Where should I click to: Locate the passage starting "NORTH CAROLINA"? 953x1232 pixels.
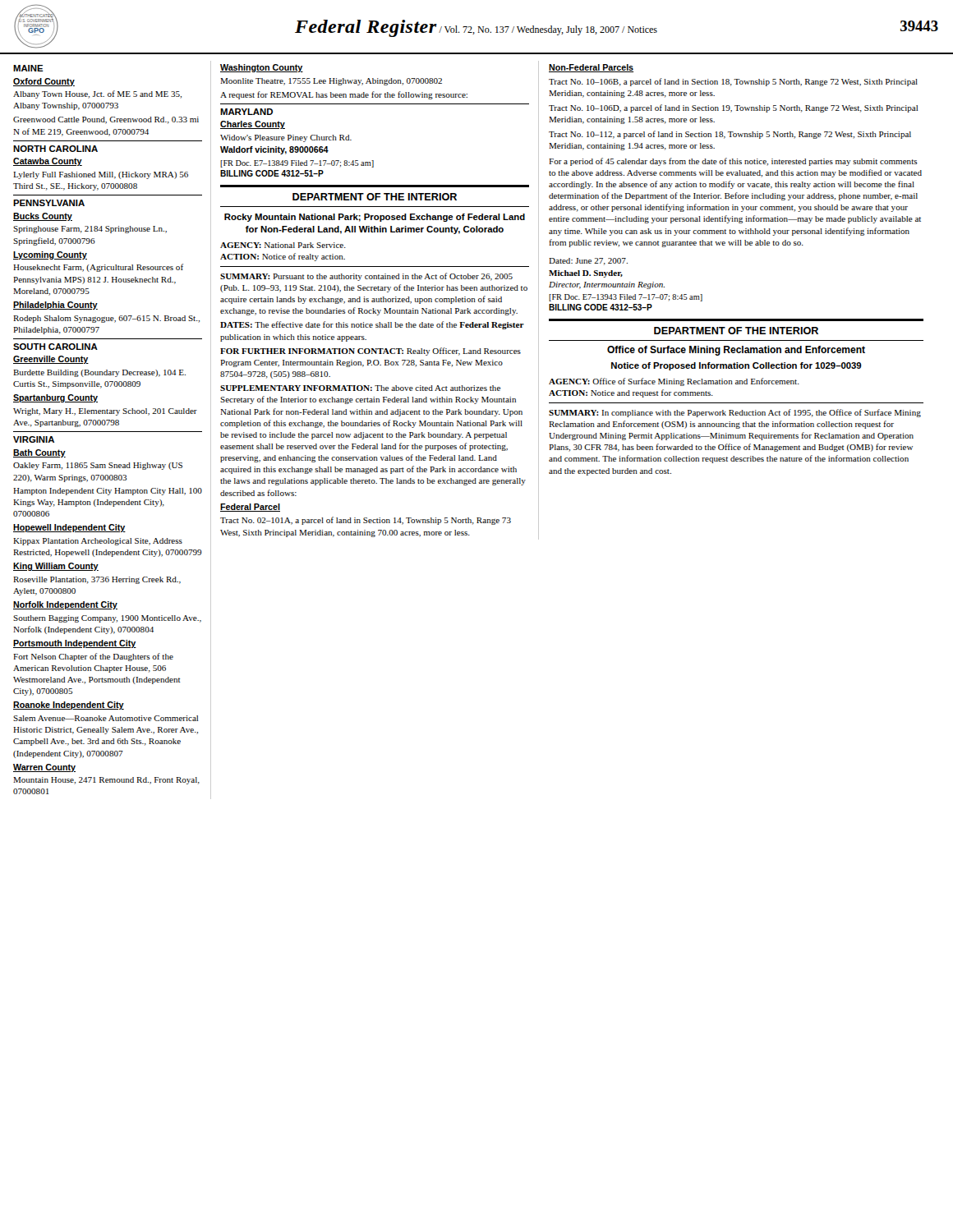pos(56,148)
